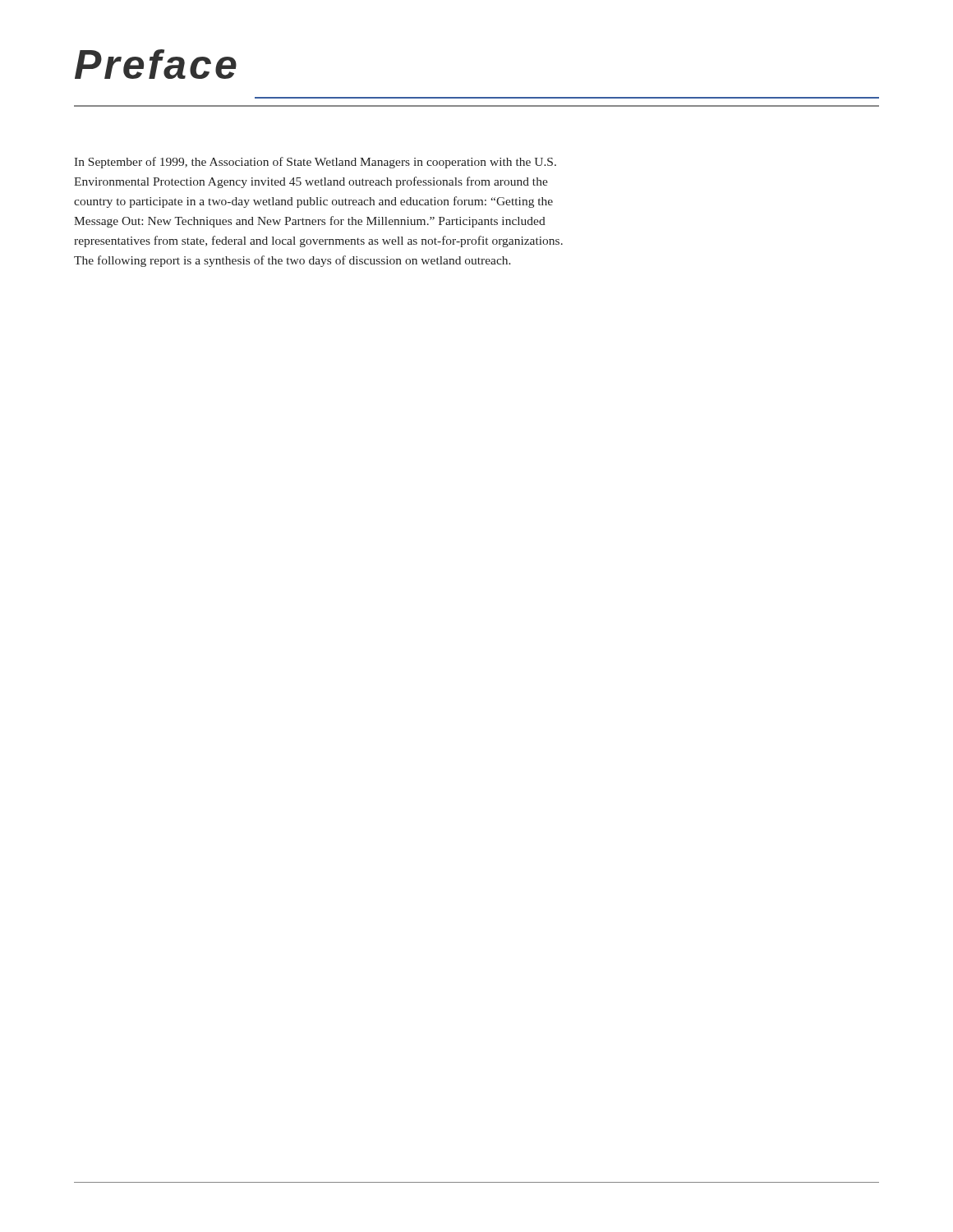953x1232 pixels.
Task: Find the block on this page that starts "In September of 1999, the"
Action: pos(320,211)
